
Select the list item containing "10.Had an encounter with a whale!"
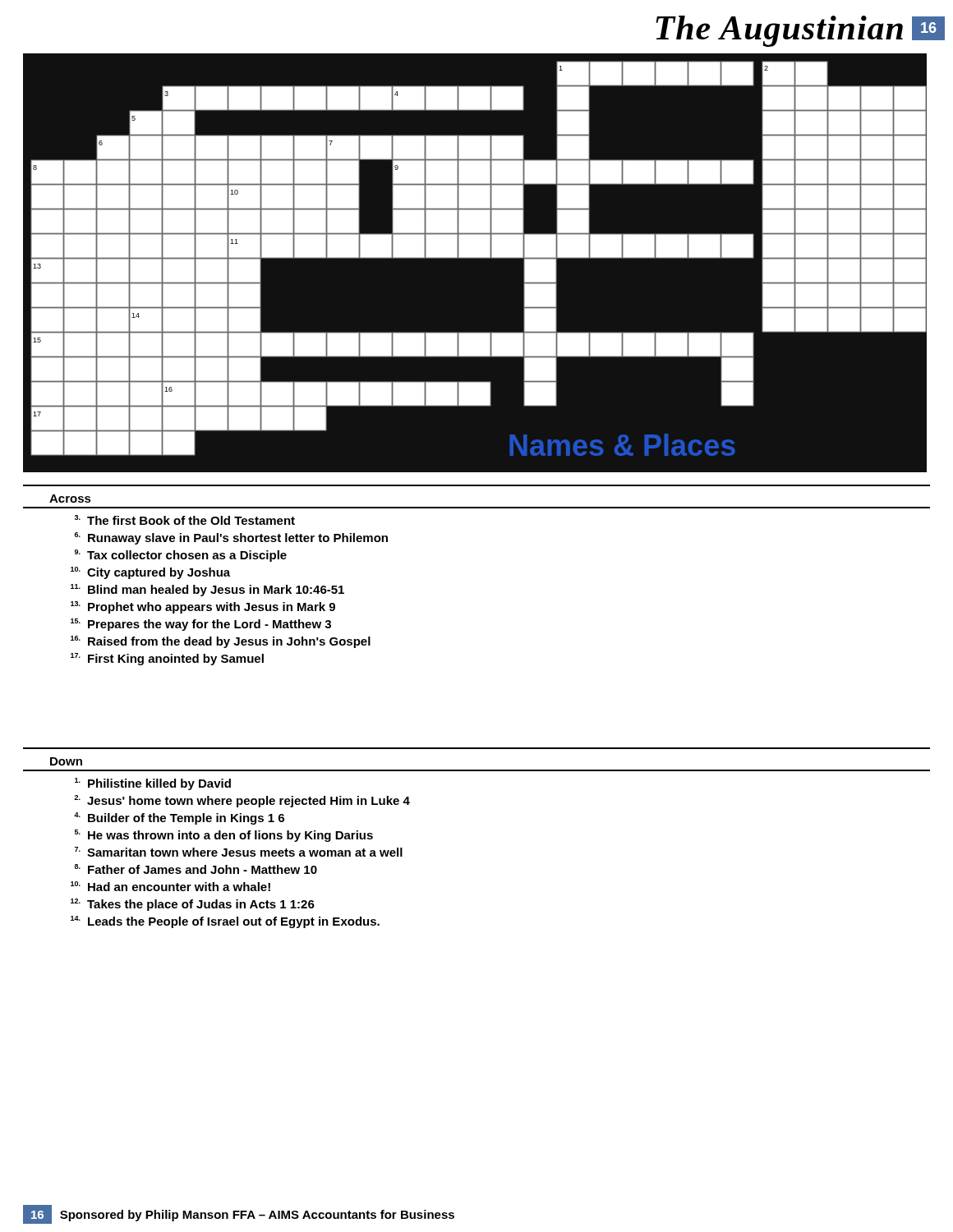click(160, 887)
